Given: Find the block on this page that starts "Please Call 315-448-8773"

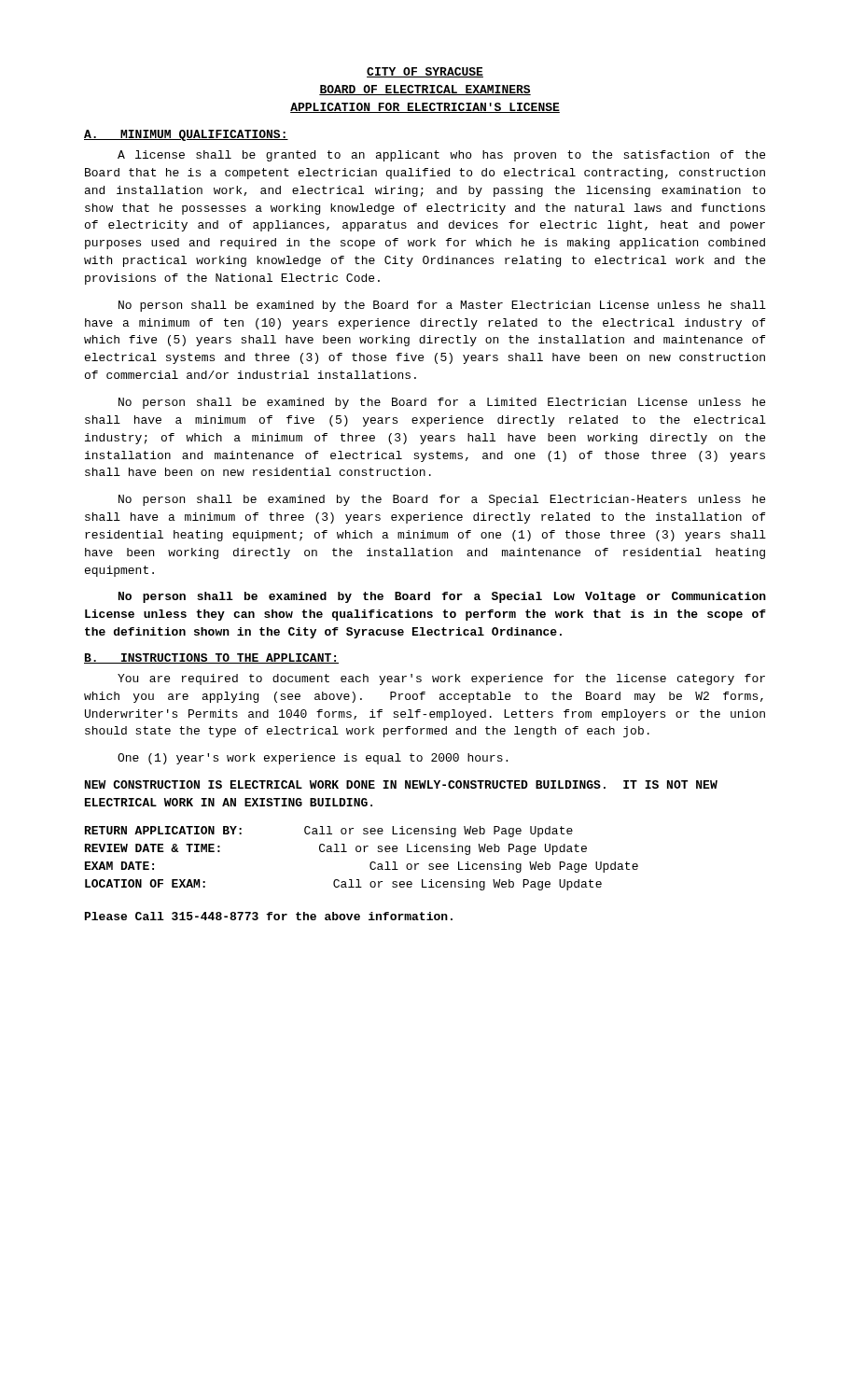Looking at the screenshot, I should pyautogui.click(x=270, y=917).
